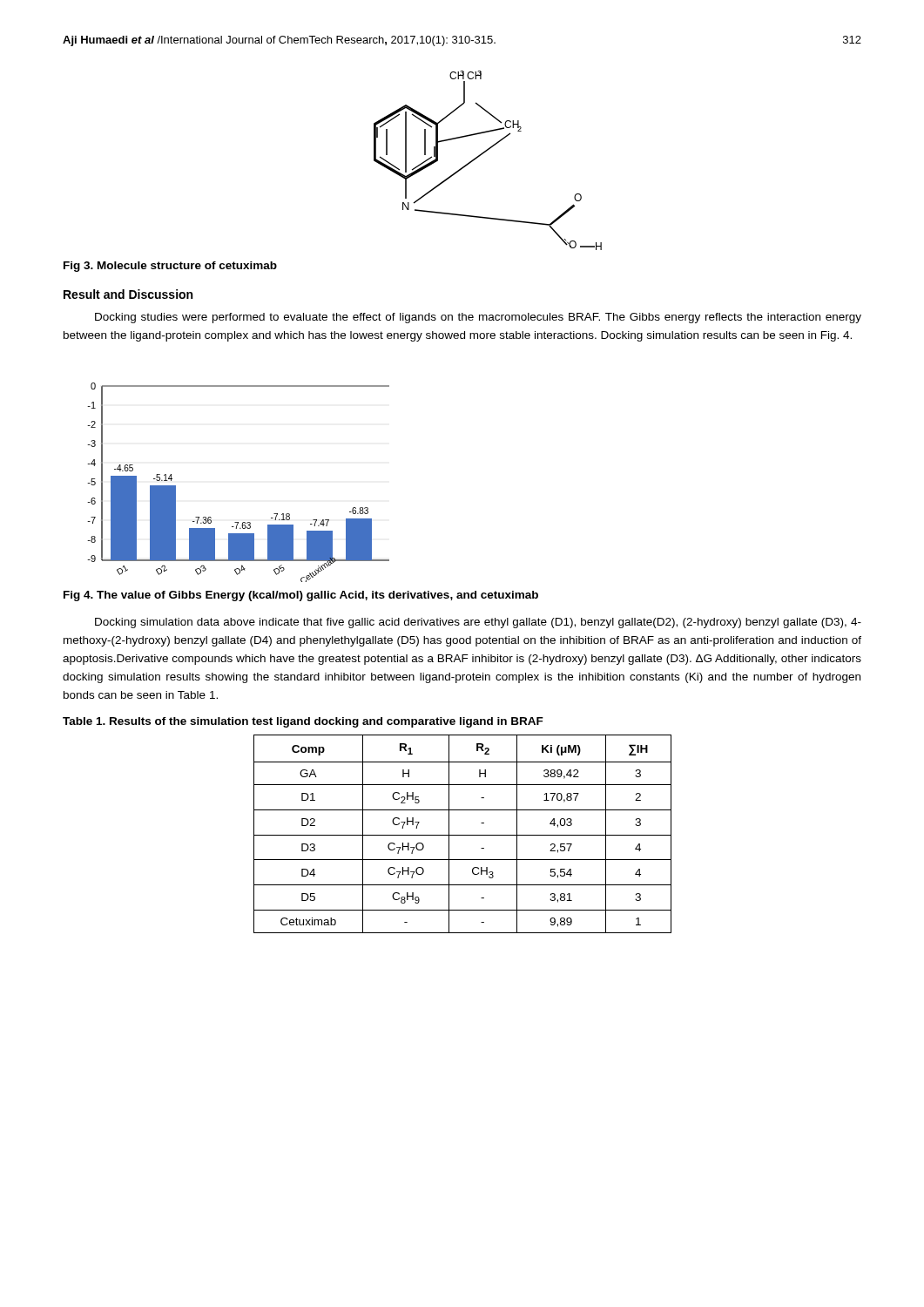Click the caption that begins "Fig 4. The value of"
Screen dimensions: 1307x924
click(301, 595)
